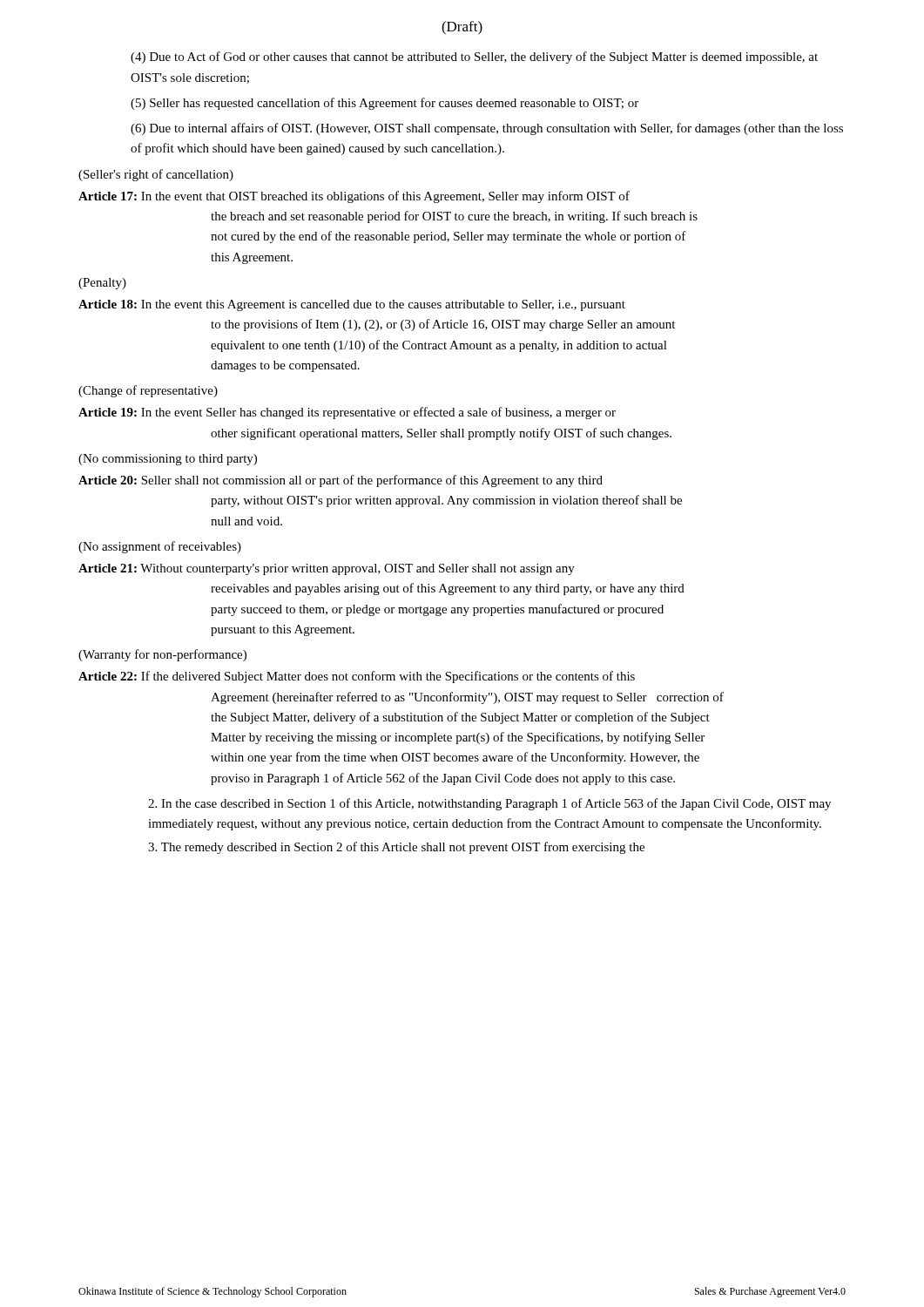Click on the text block that says "Article 17: In the event that OIST breached"
Viewport: 924px width, 1307px height.
pyautogui.click(x=462, y=227)
